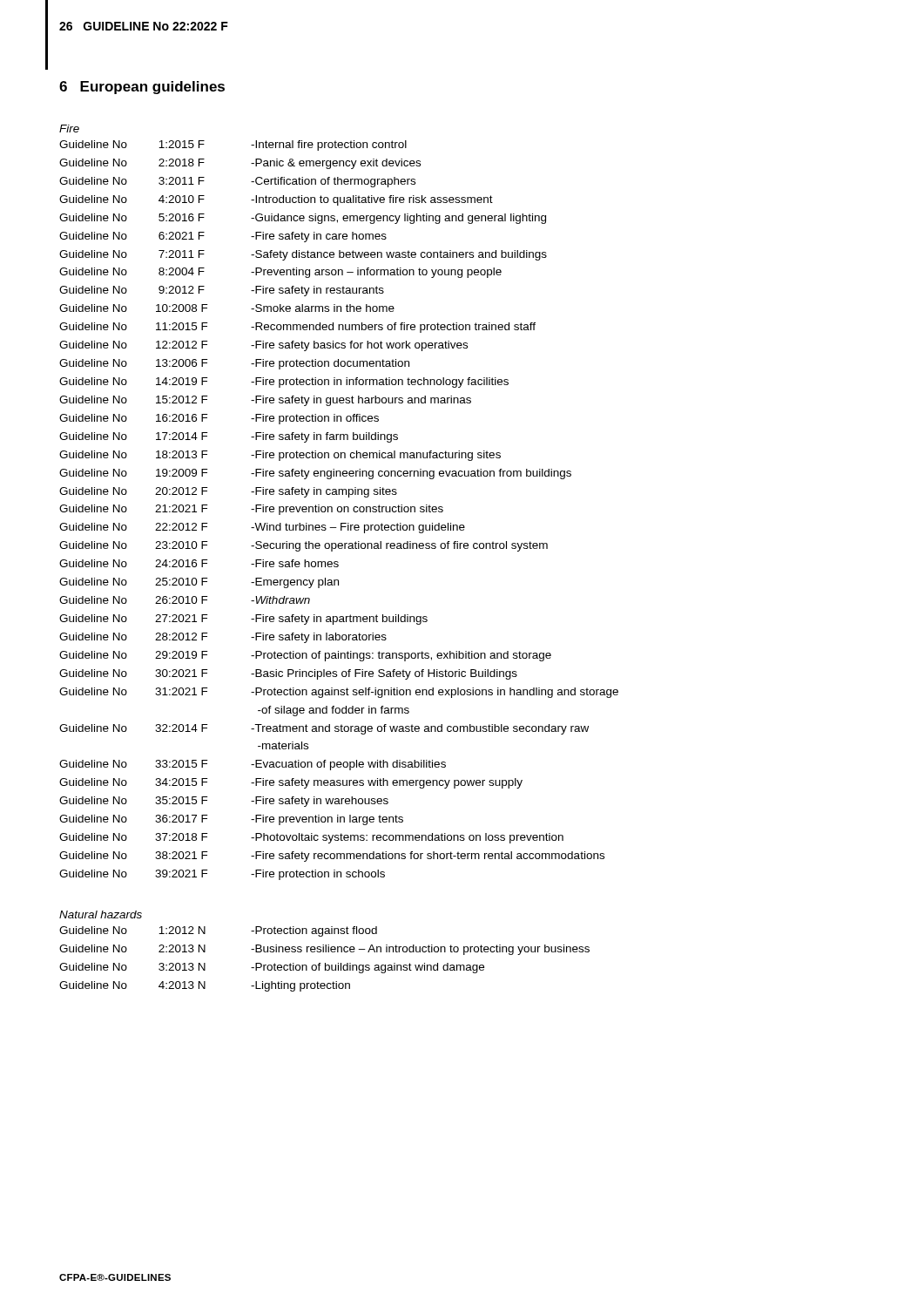
Task: Select the text block starting "Guideline No 8:2004 F-Preventing arson – information to"
Action: click(x=460, y=273)
